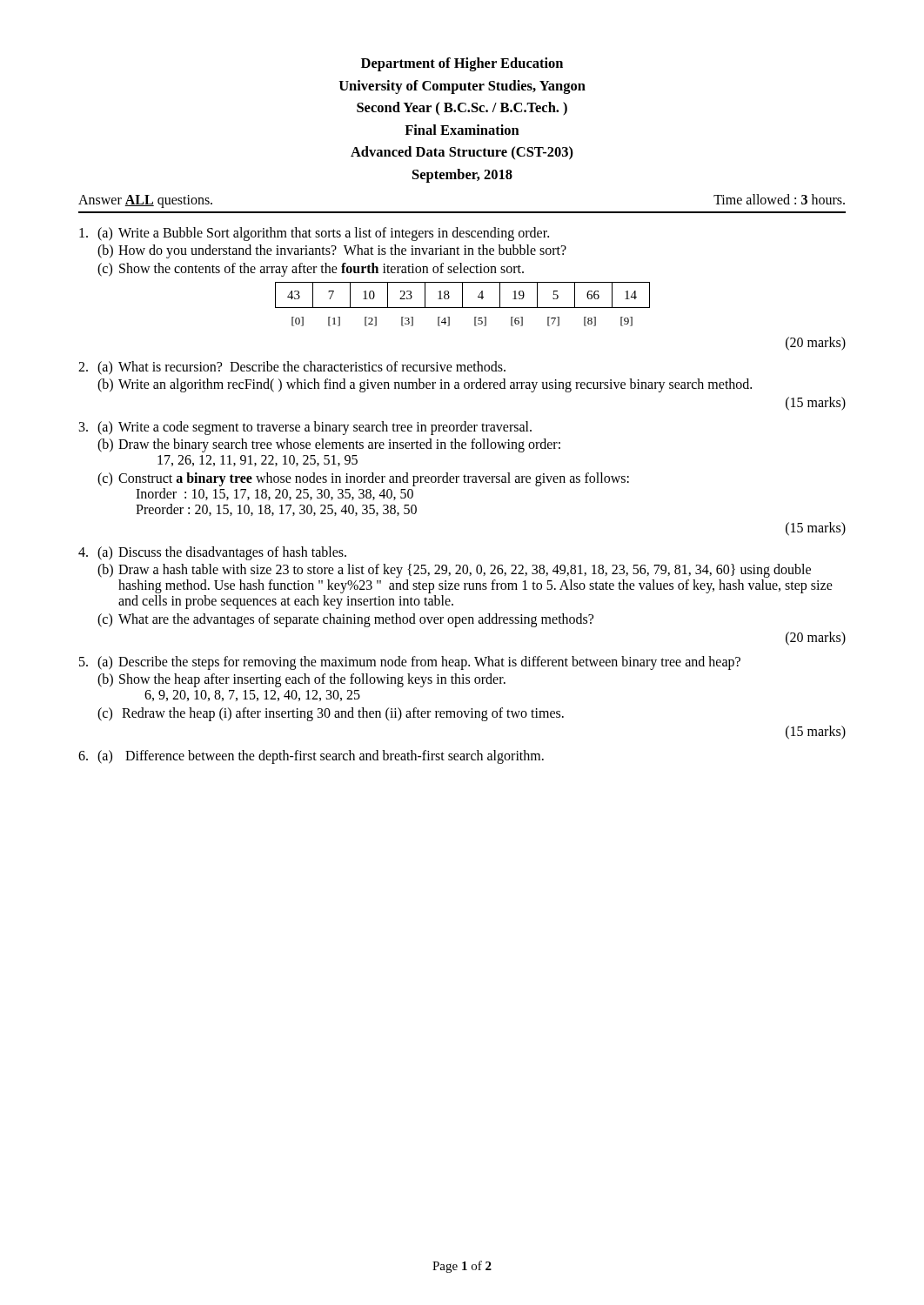Locate the list item containing "(c) Show the"

click(472, 269)
